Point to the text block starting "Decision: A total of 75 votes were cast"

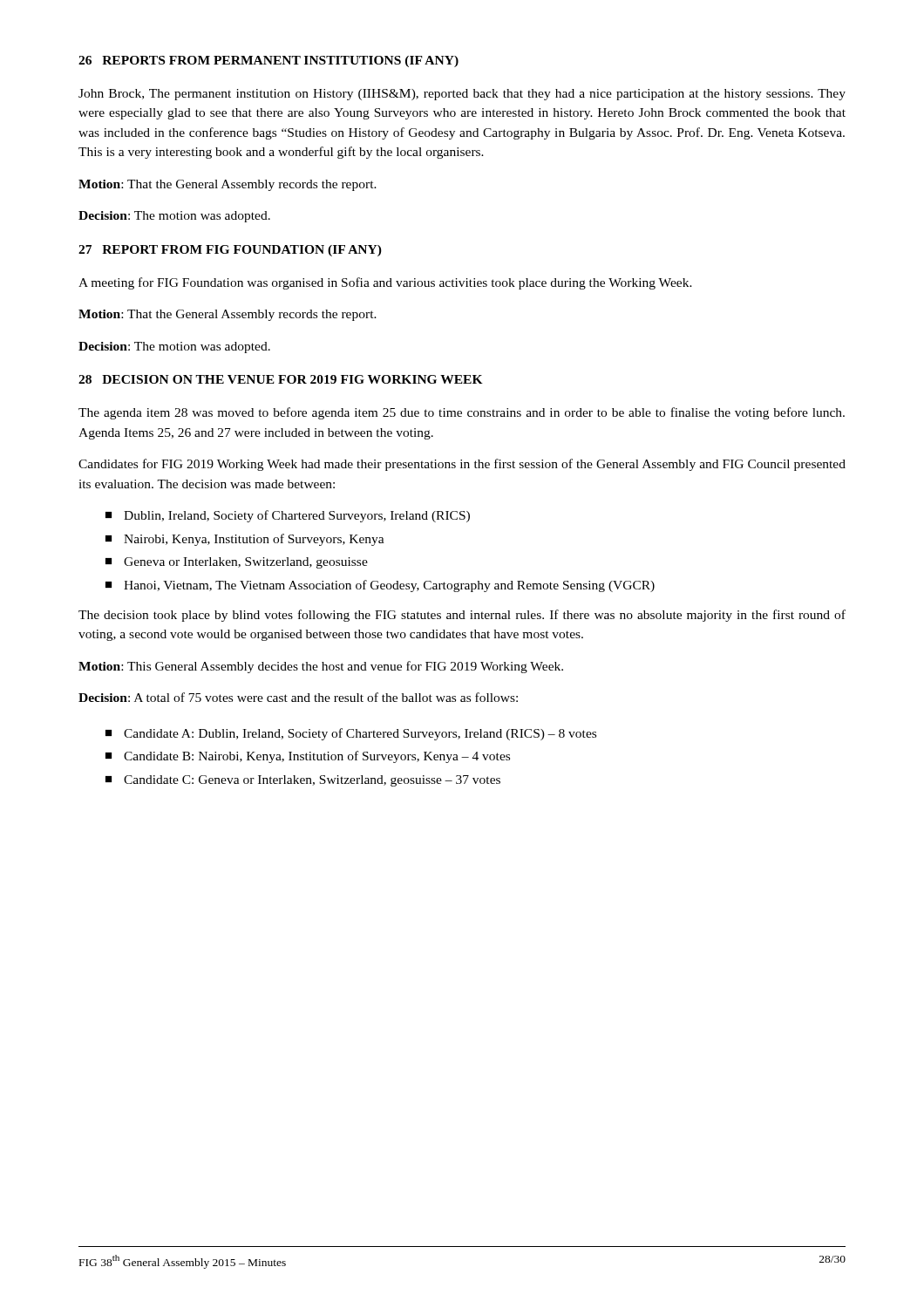299,697
